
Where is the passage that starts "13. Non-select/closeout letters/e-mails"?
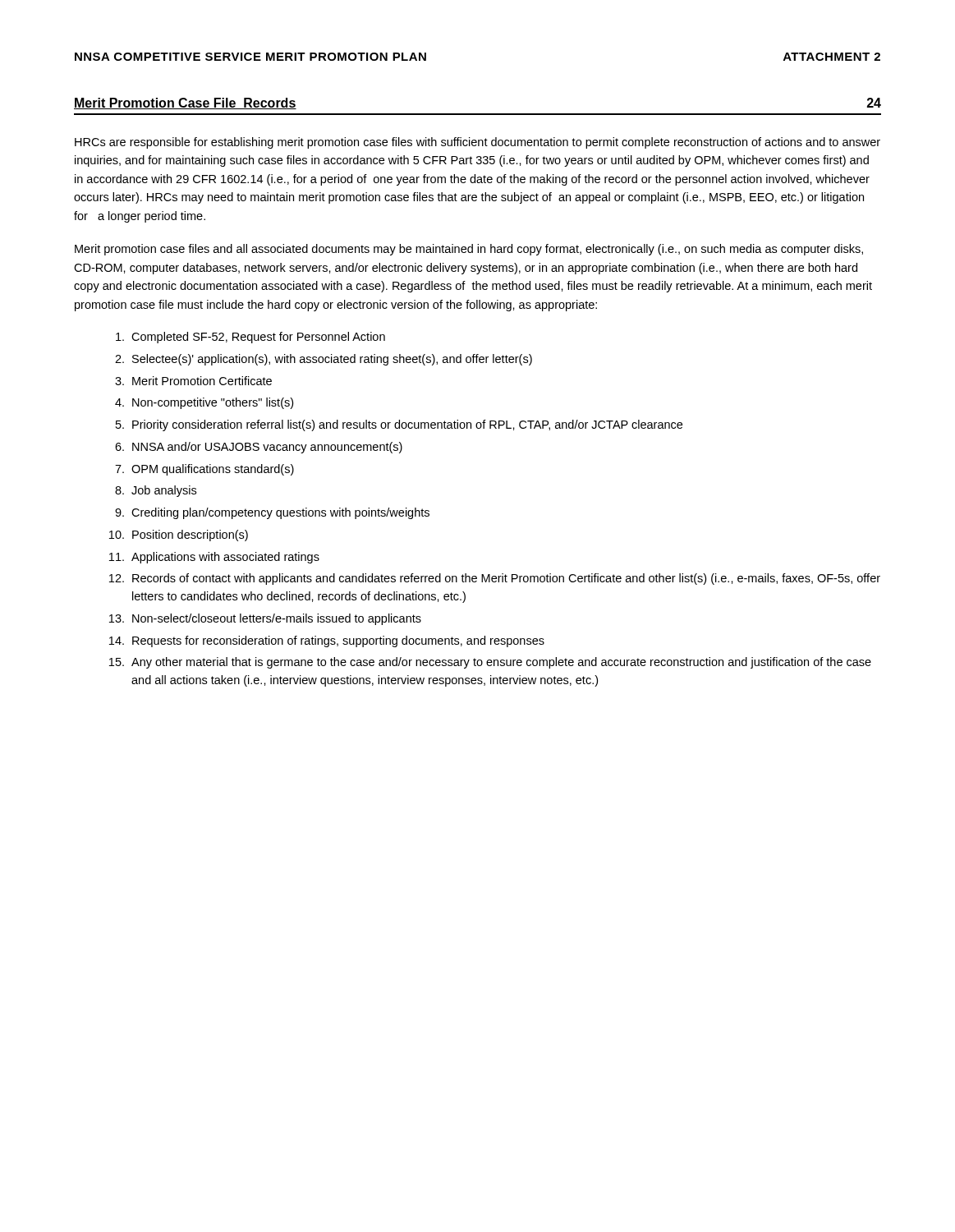[265, 619]
